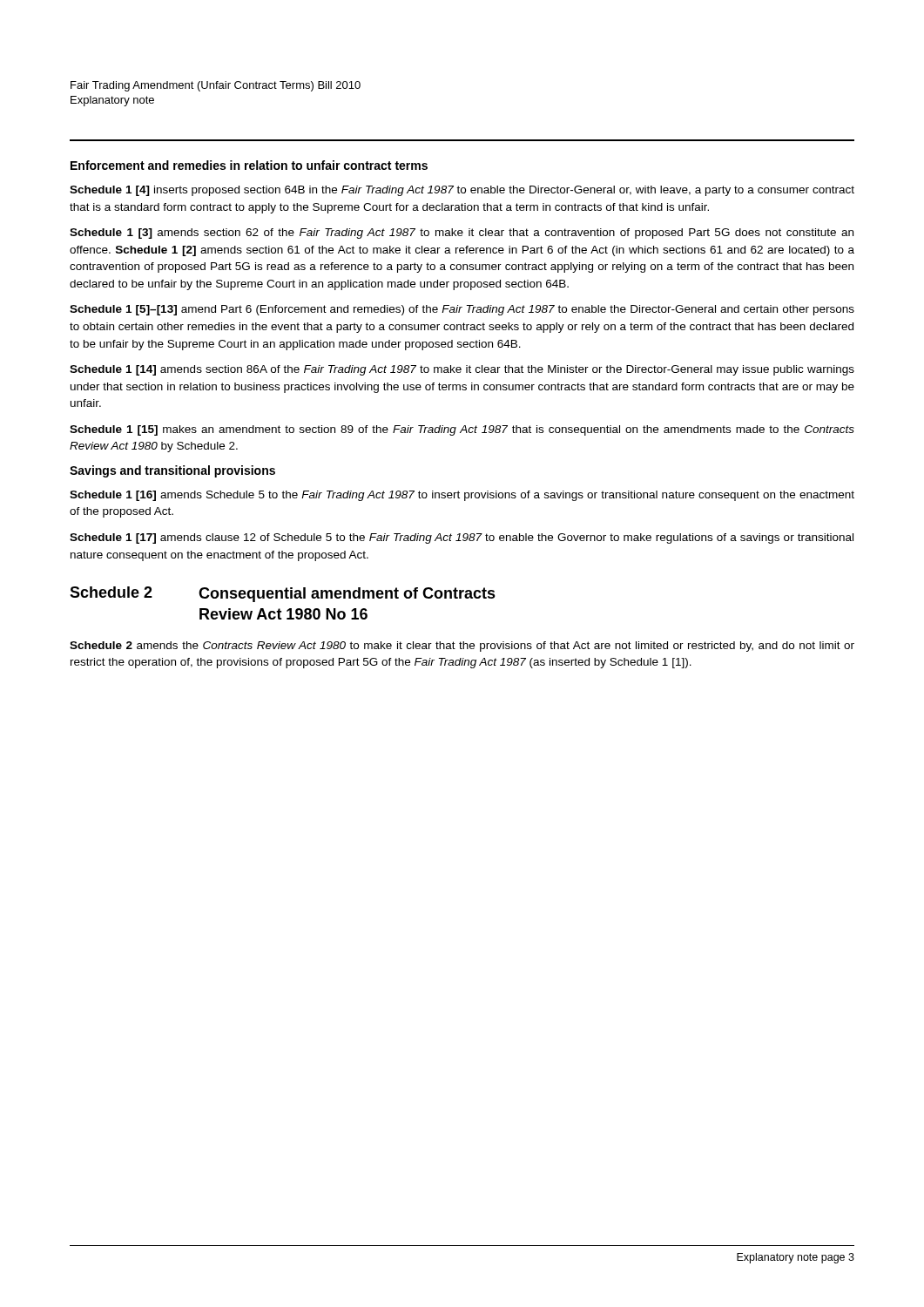924x1307 pixels.
Task: Locate the text block that reads "Schedule 2 amends the Contracts Review Act"
Action: click(462, 654)
